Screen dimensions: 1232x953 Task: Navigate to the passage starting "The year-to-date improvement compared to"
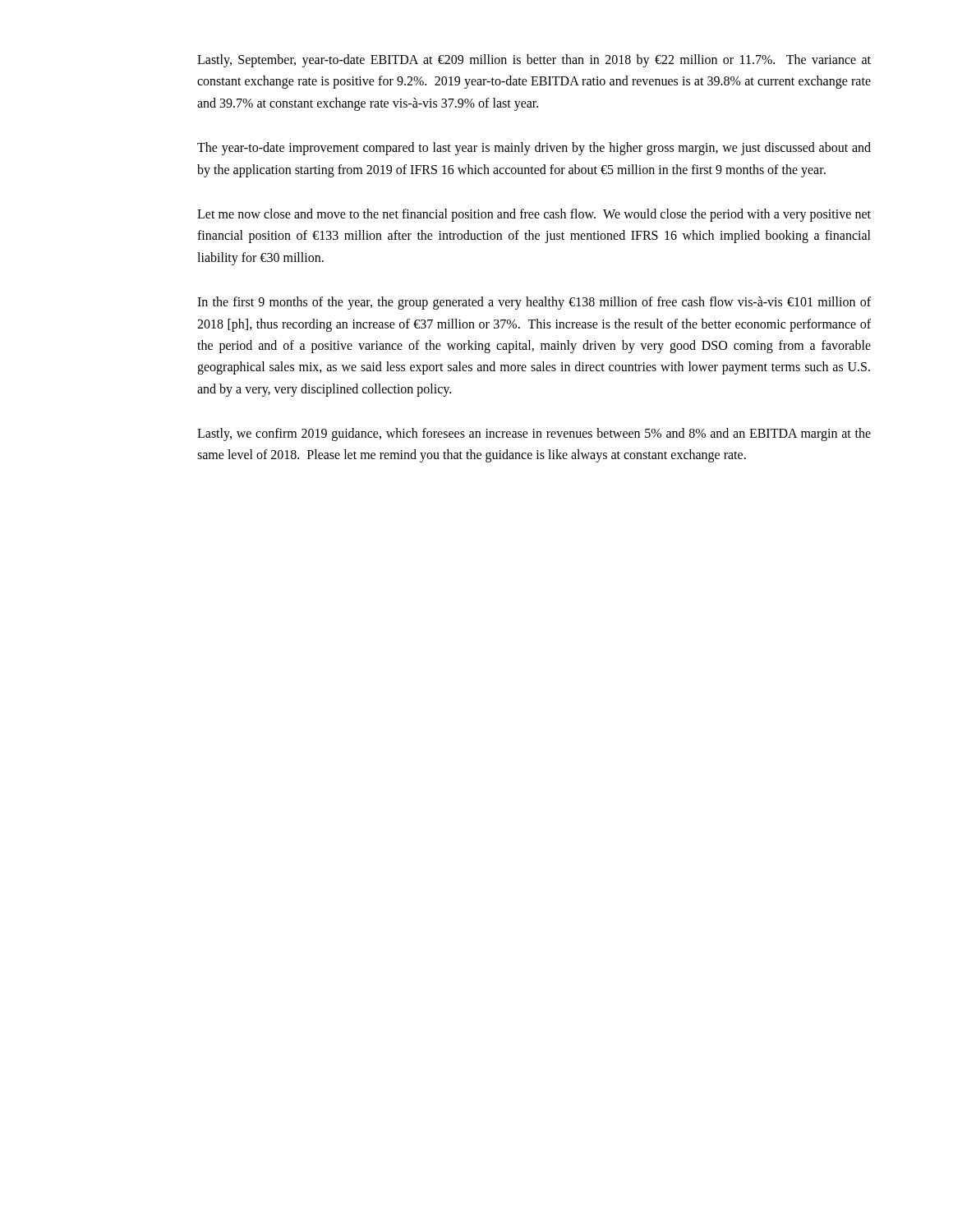(x=534, y=158)
